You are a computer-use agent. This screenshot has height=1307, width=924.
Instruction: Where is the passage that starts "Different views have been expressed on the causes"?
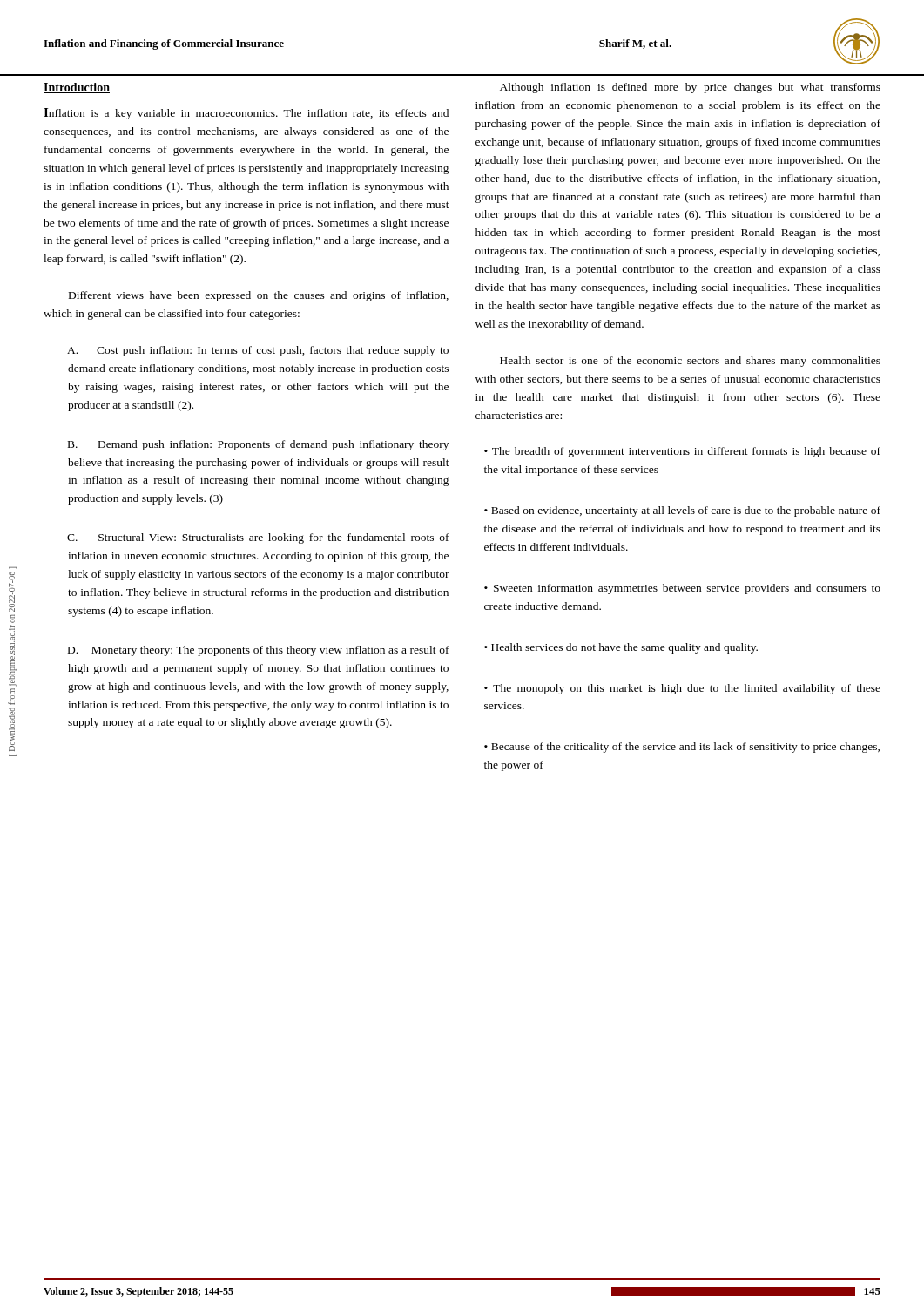tap(246, 304)
